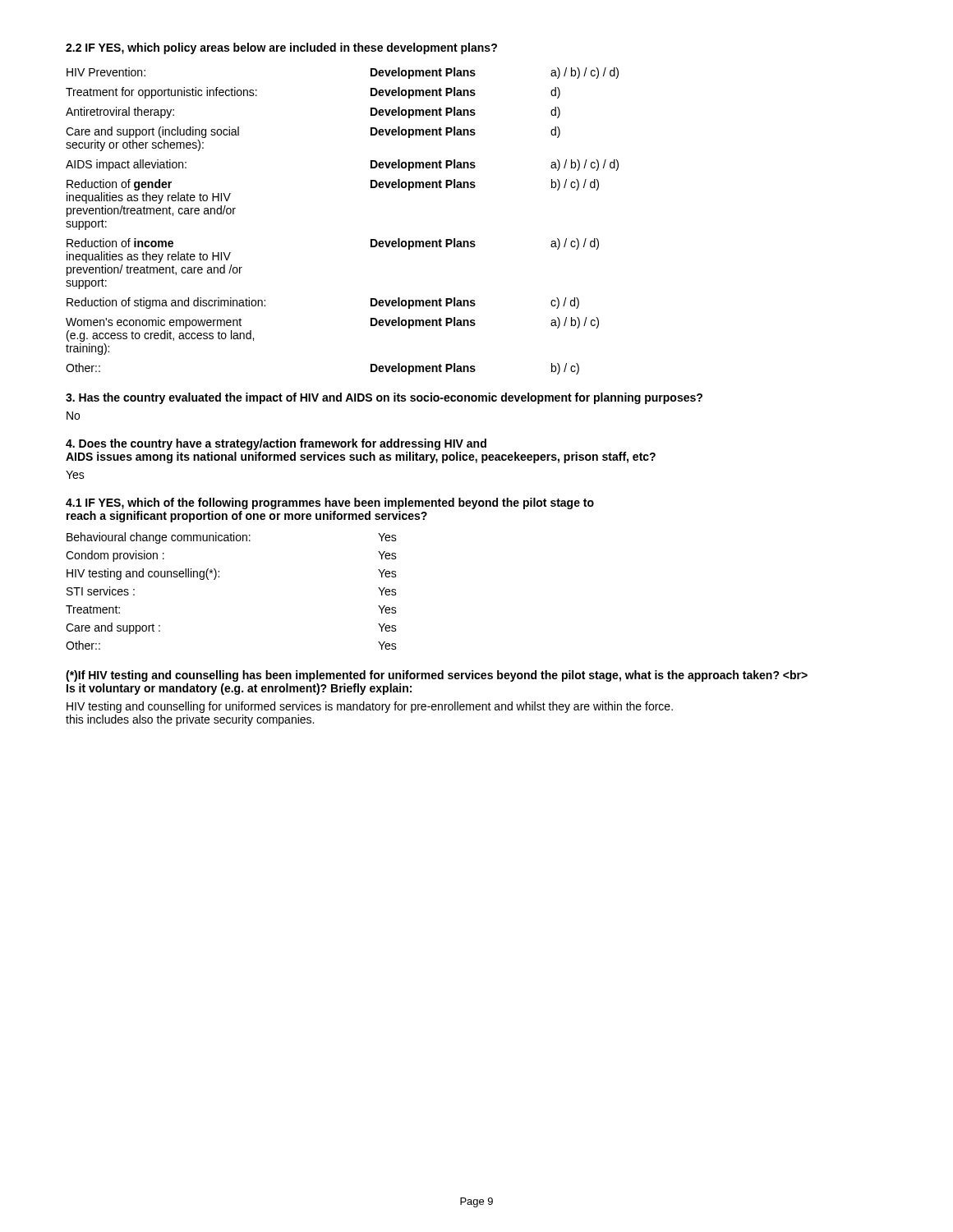953x1232 pixels.
Task: Select the text starting "HIV testing and counselling(*): Yes"
Action: coord(139,574)
